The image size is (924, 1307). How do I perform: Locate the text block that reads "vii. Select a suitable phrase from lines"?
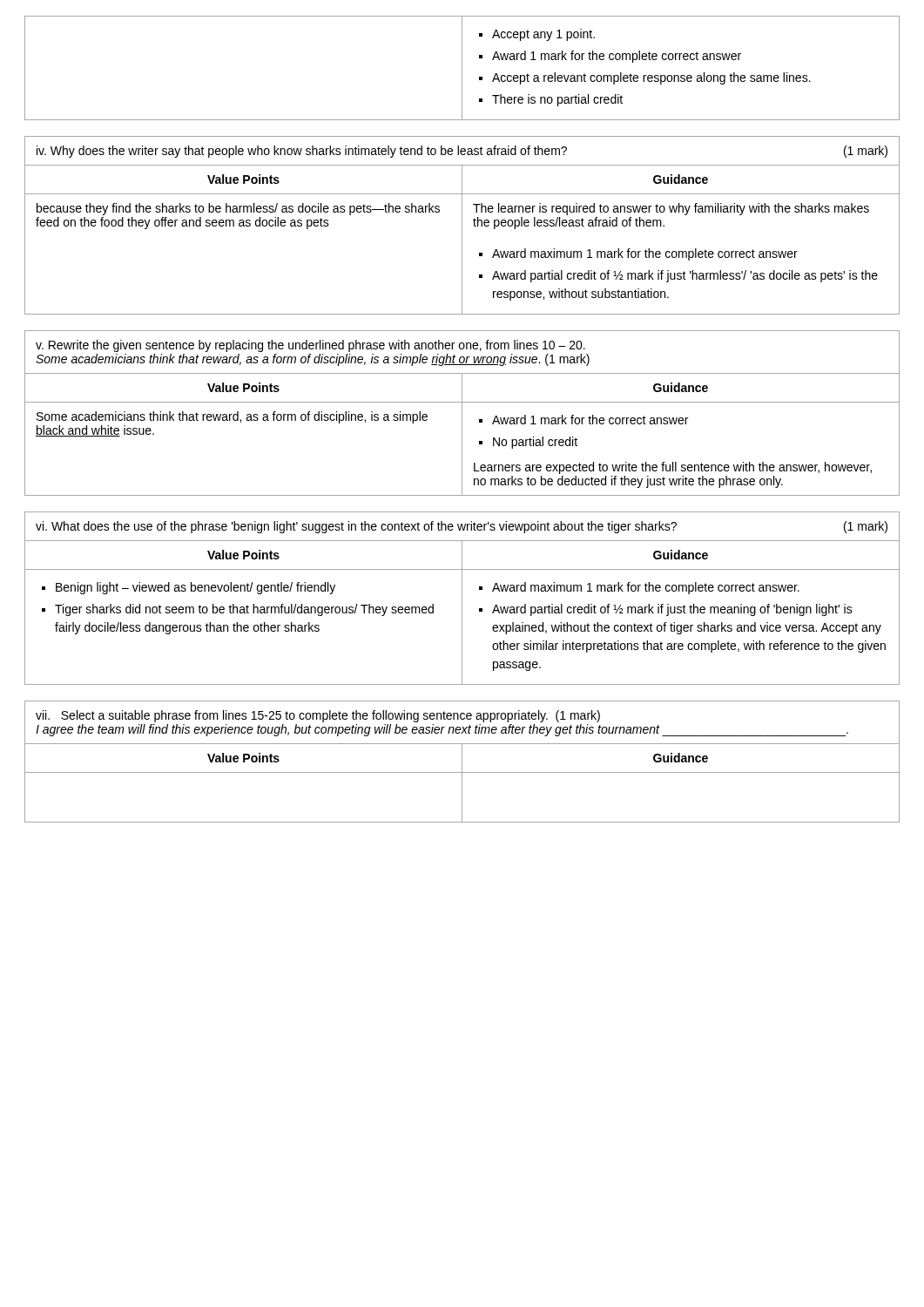(x=462, y=722)
